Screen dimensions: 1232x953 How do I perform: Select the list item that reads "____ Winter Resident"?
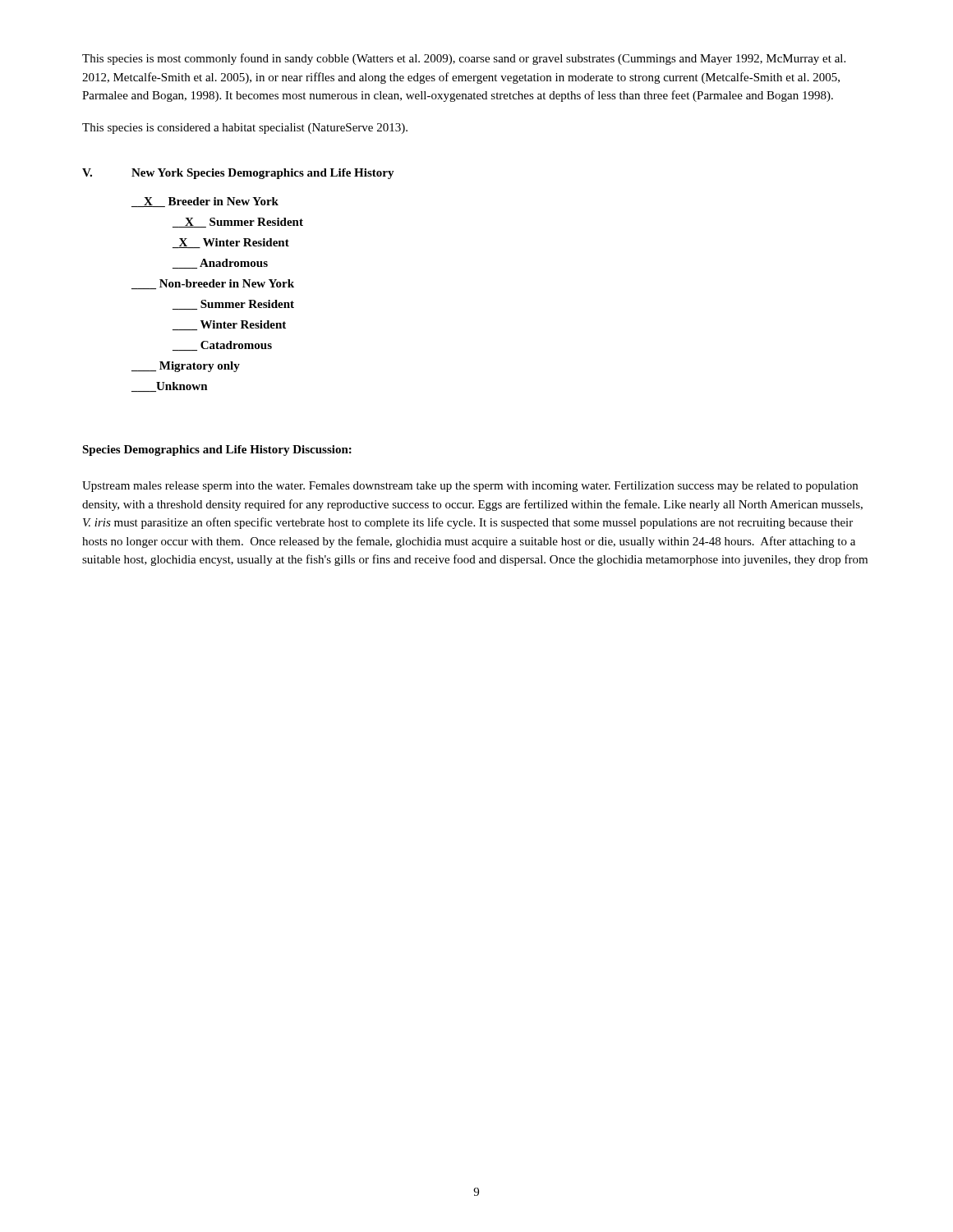click(229, 325)
